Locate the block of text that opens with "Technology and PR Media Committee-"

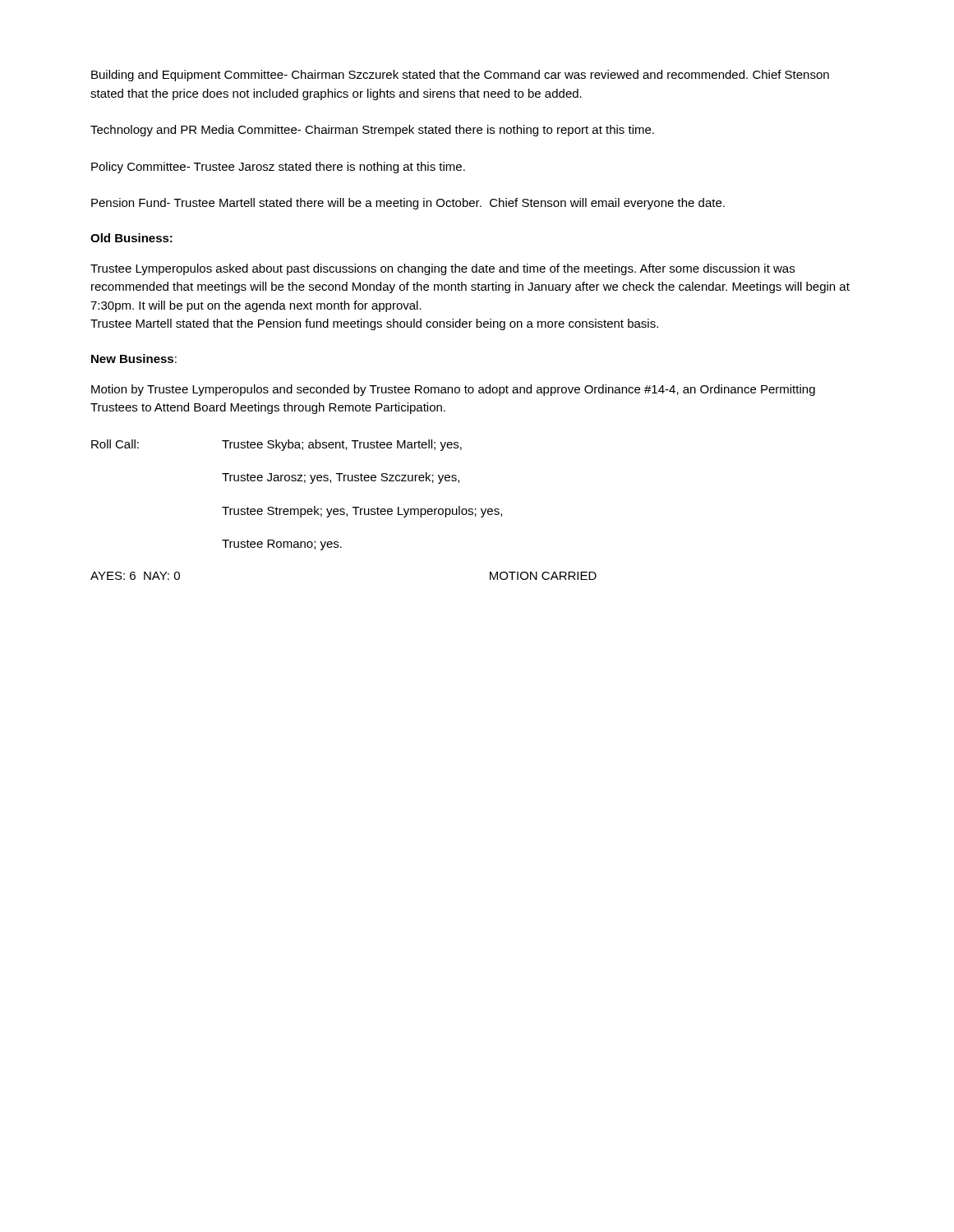click(373, 129)
